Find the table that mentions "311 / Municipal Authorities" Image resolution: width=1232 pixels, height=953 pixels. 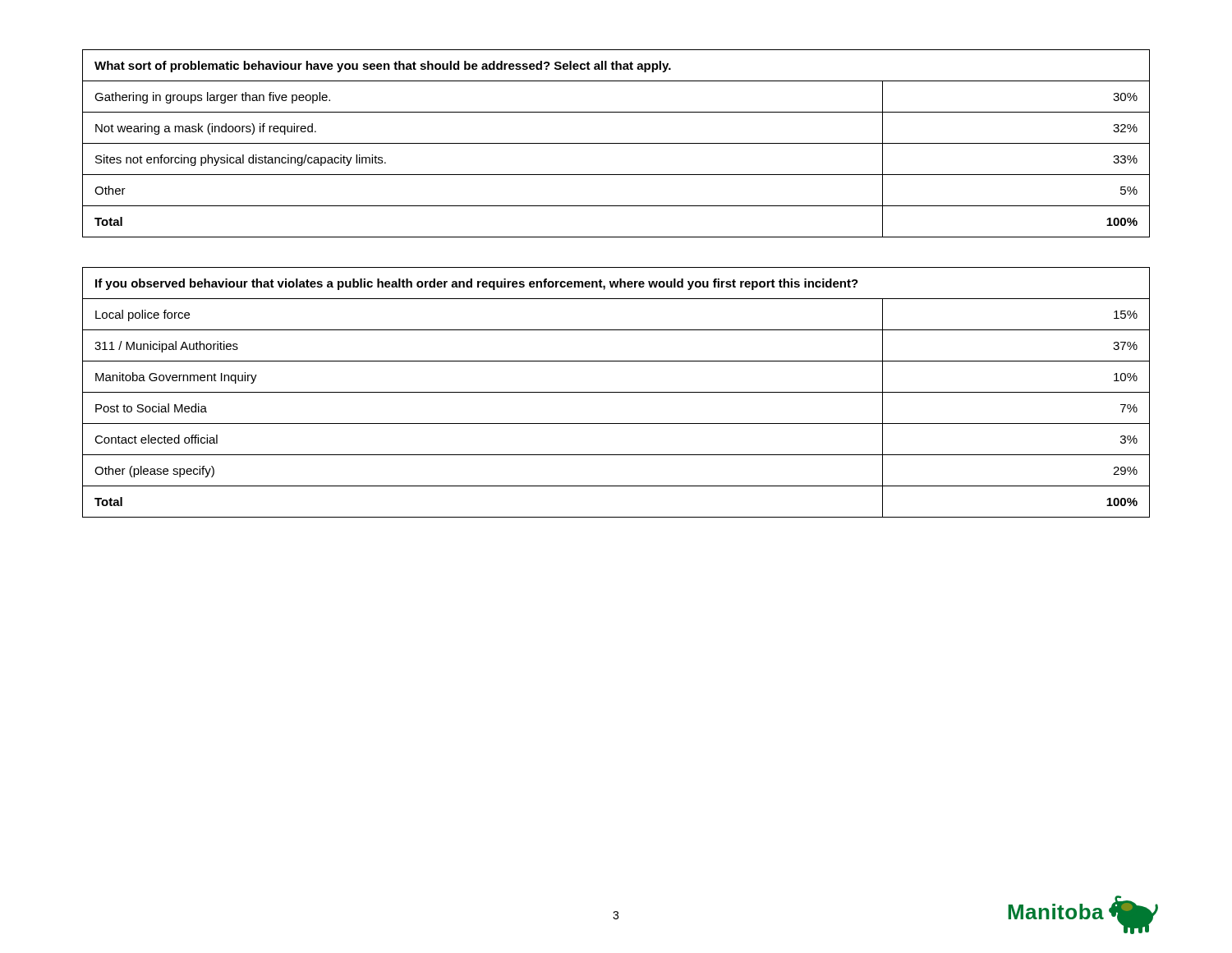[x=616, y=392]
